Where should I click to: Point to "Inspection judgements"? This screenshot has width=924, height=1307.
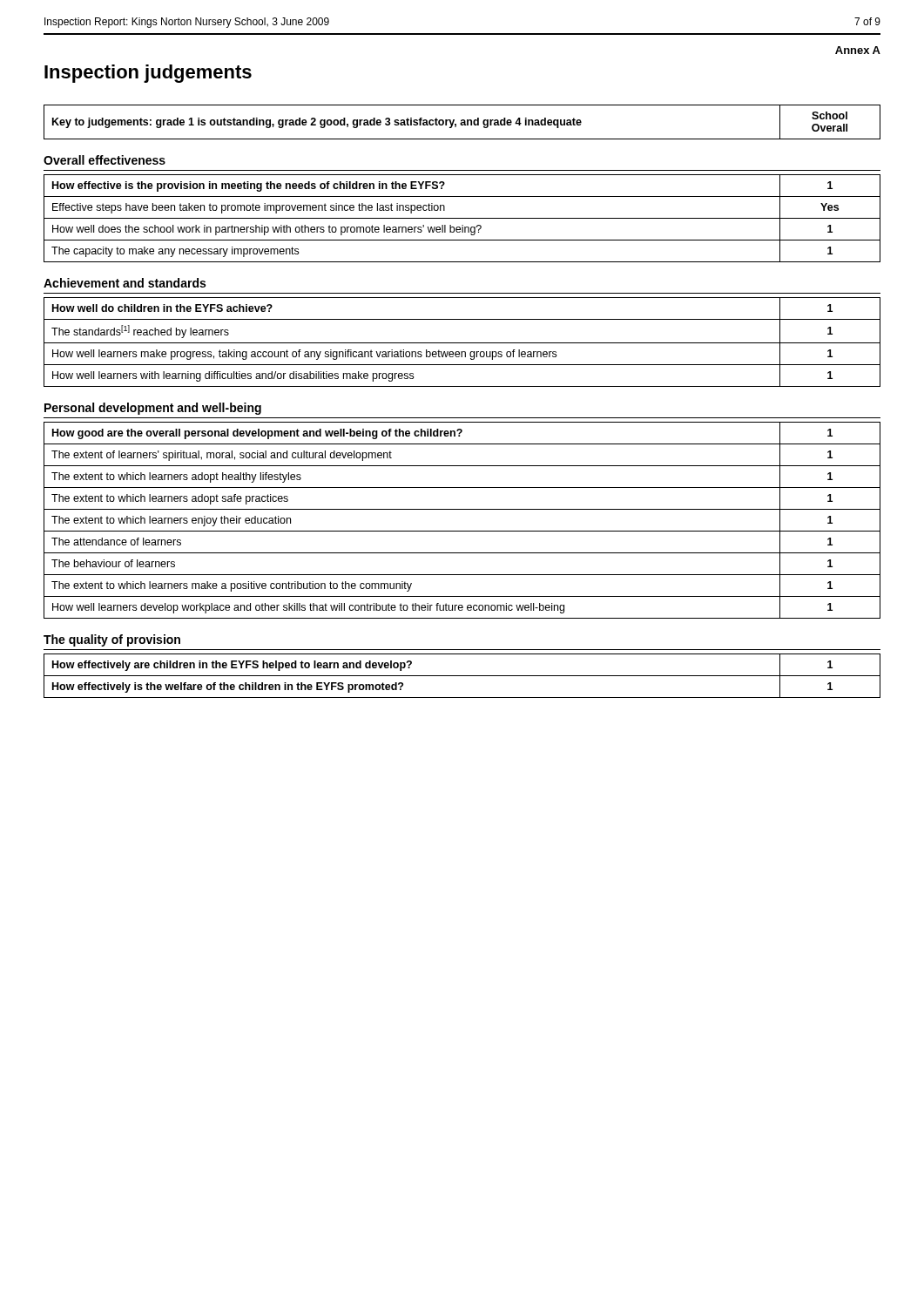pyautogui.click(x=148, y=72)
